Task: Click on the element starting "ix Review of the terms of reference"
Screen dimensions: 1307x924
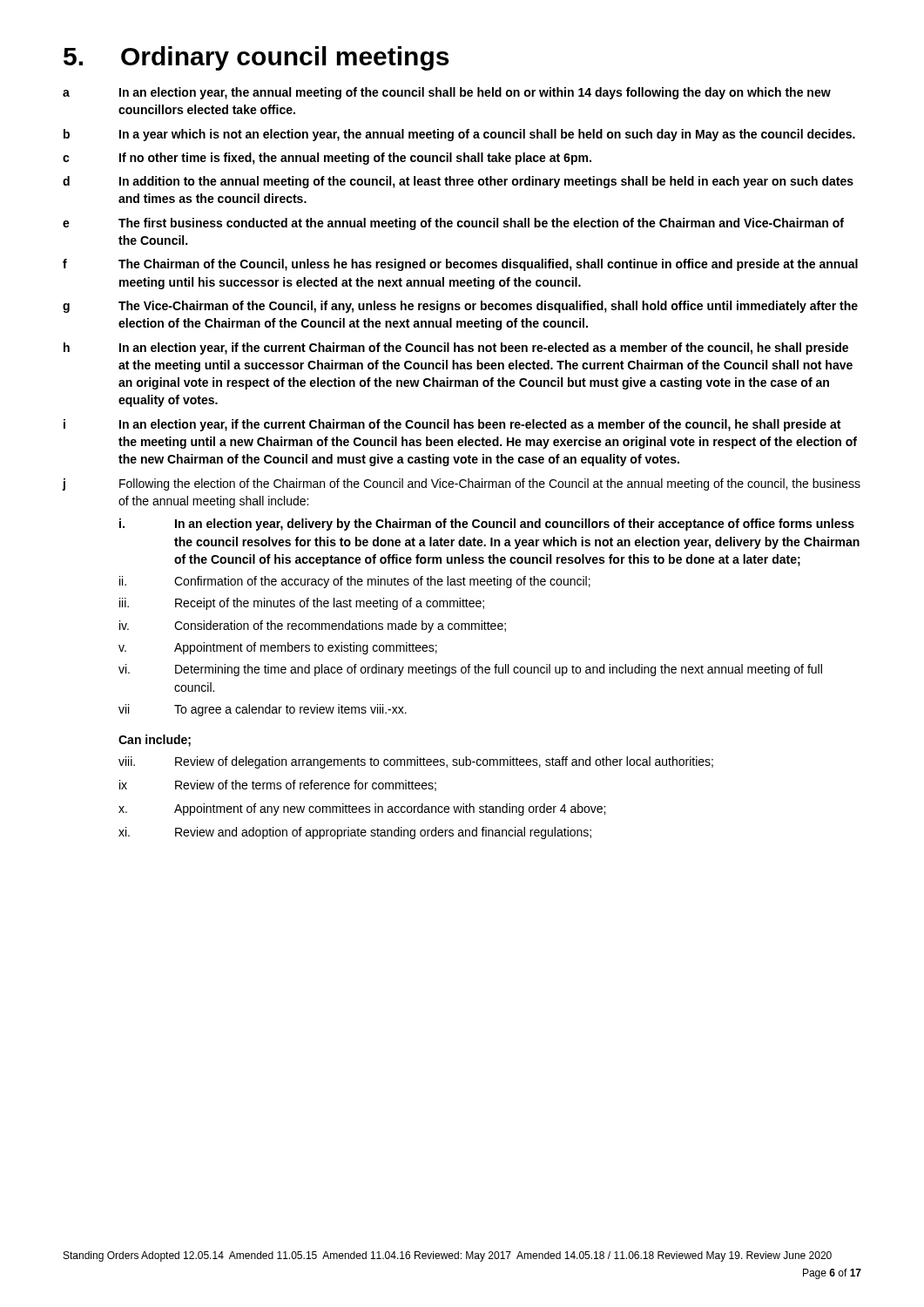Action: coord(278,785)
